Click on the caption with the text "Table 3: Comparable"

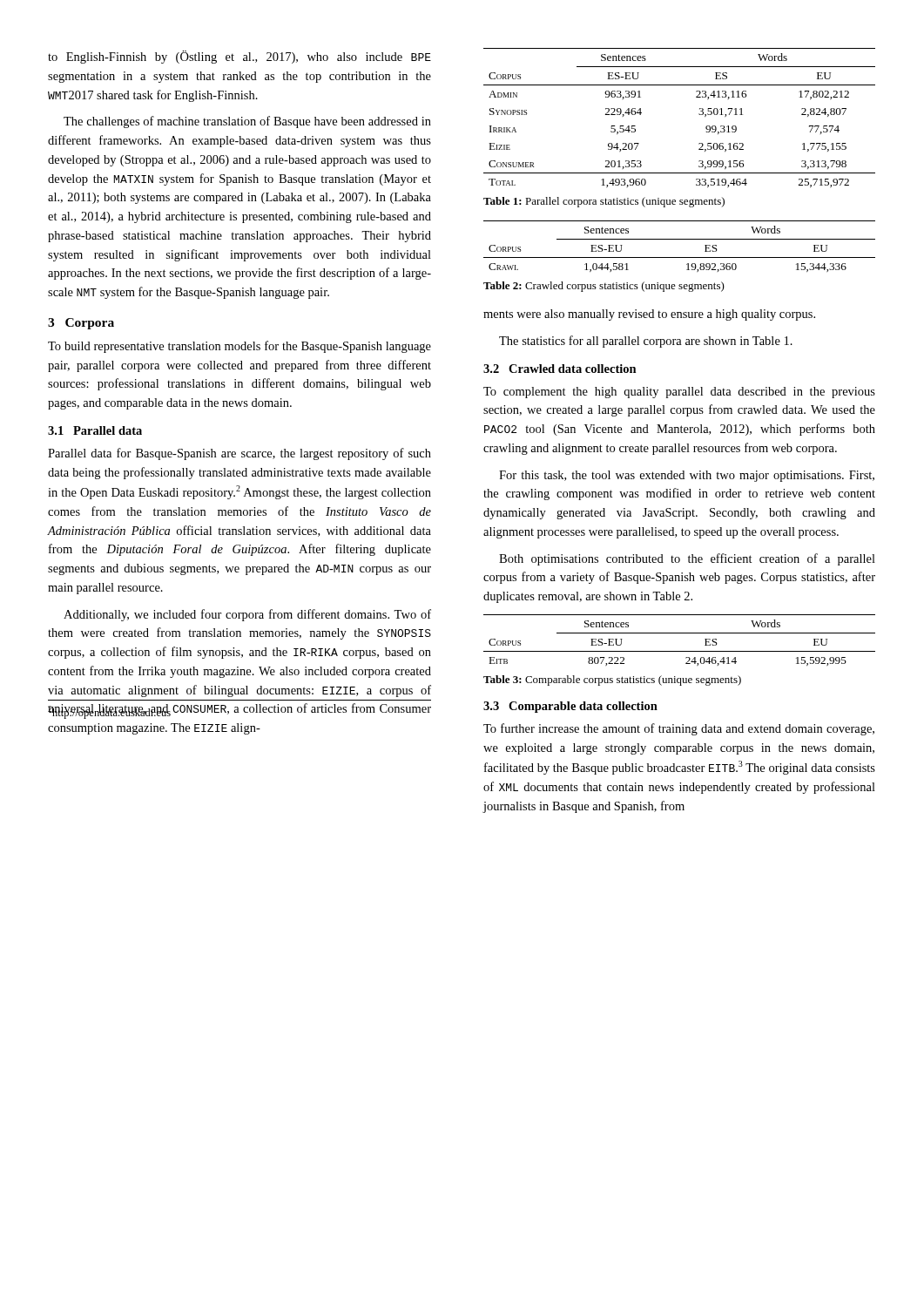[612, 679]
